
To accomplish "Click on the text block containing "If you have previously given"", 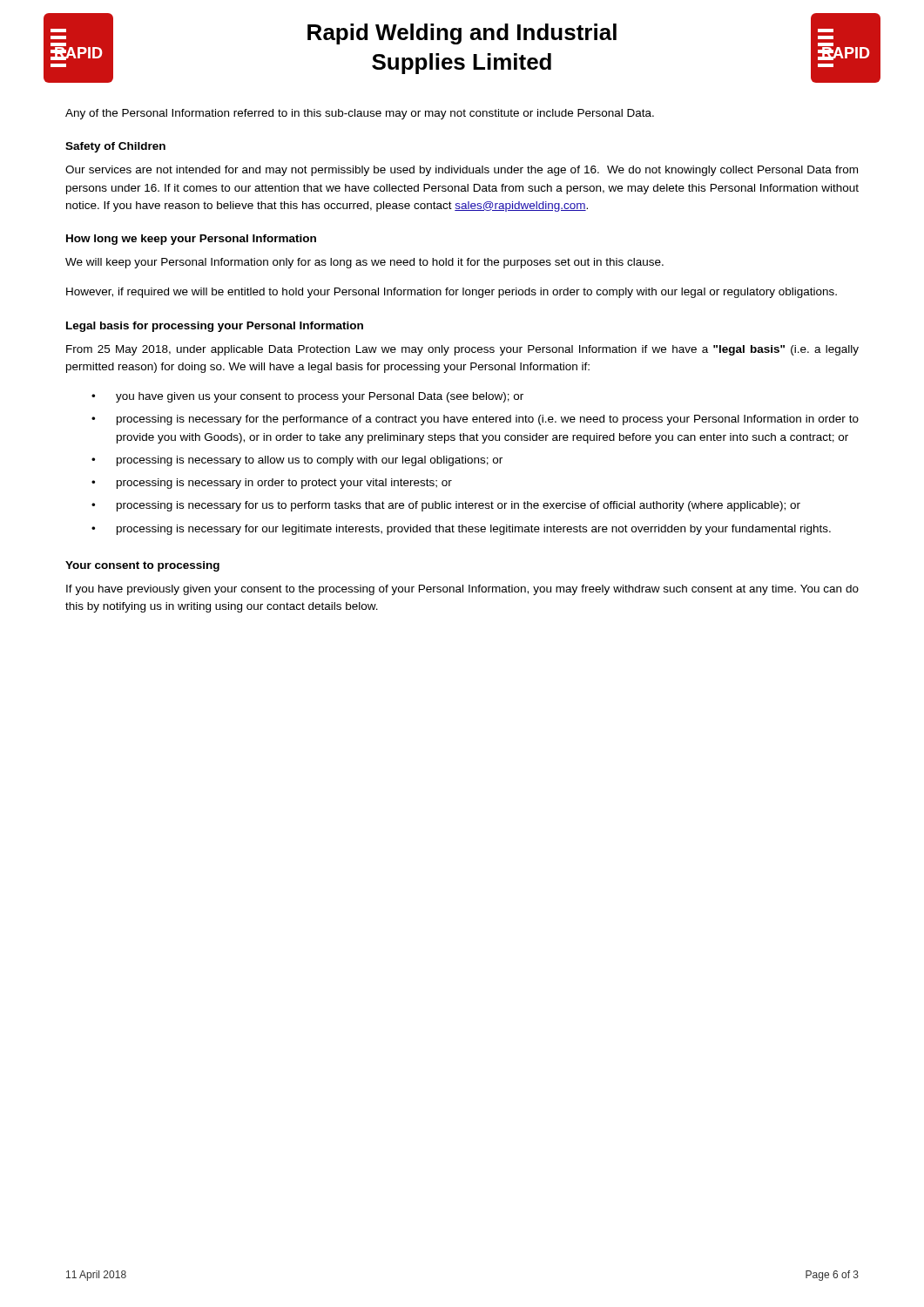I will [462, 597].
